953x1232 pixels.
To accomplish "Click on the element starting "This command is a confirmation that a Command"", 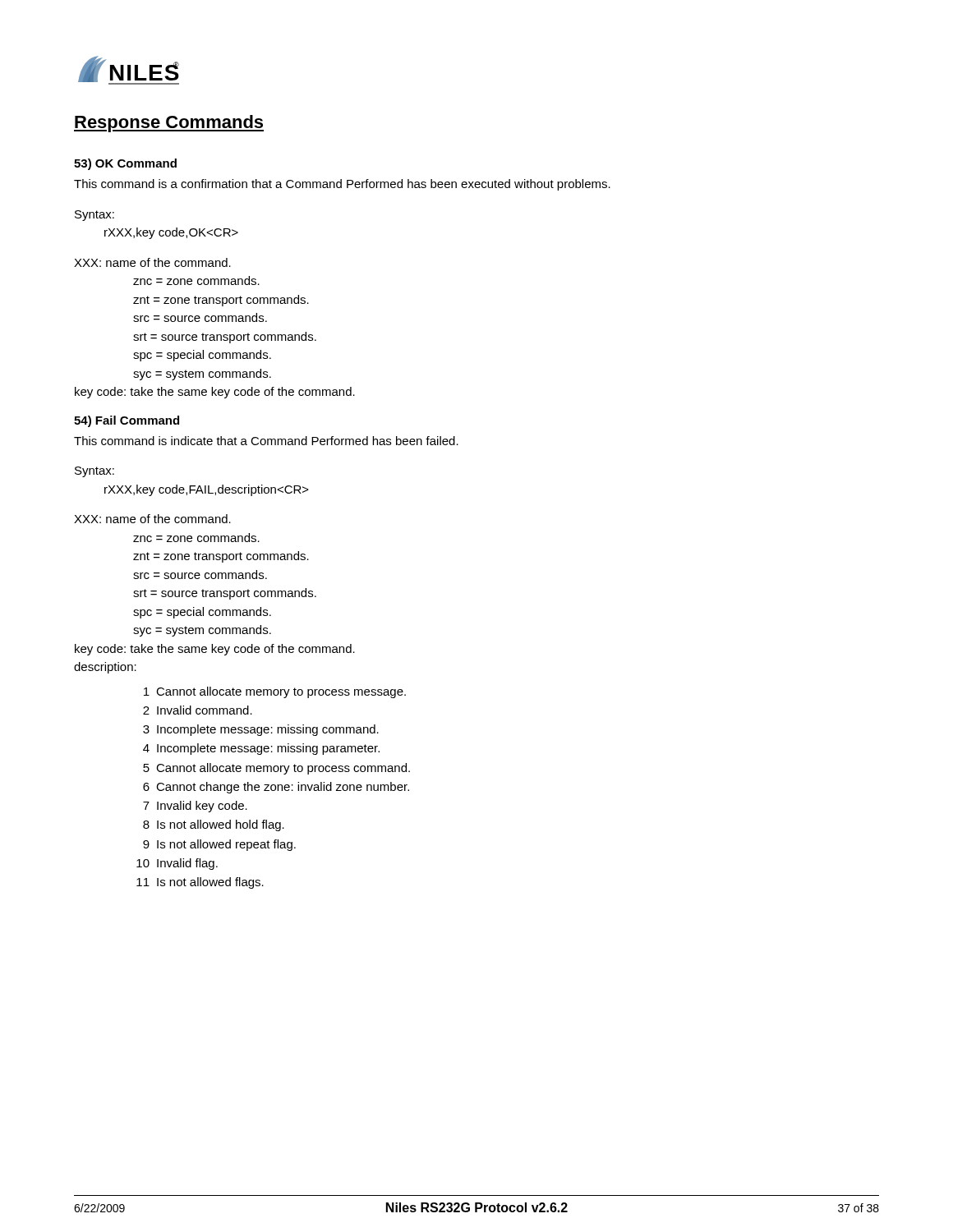I will click(342, 184).
